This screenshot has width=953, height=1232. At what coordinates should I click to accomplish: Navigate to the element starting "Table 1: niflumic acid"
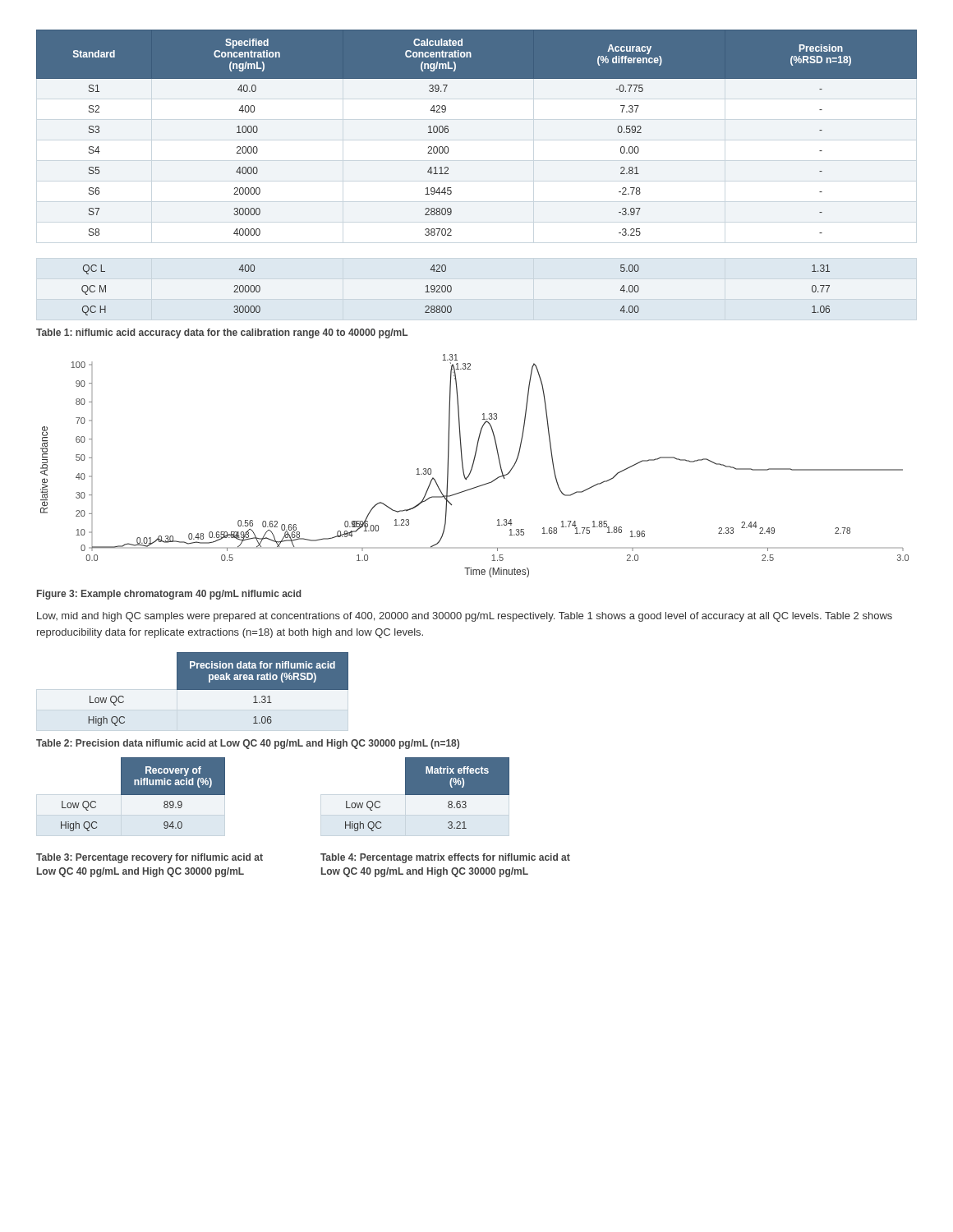point(222,333)
